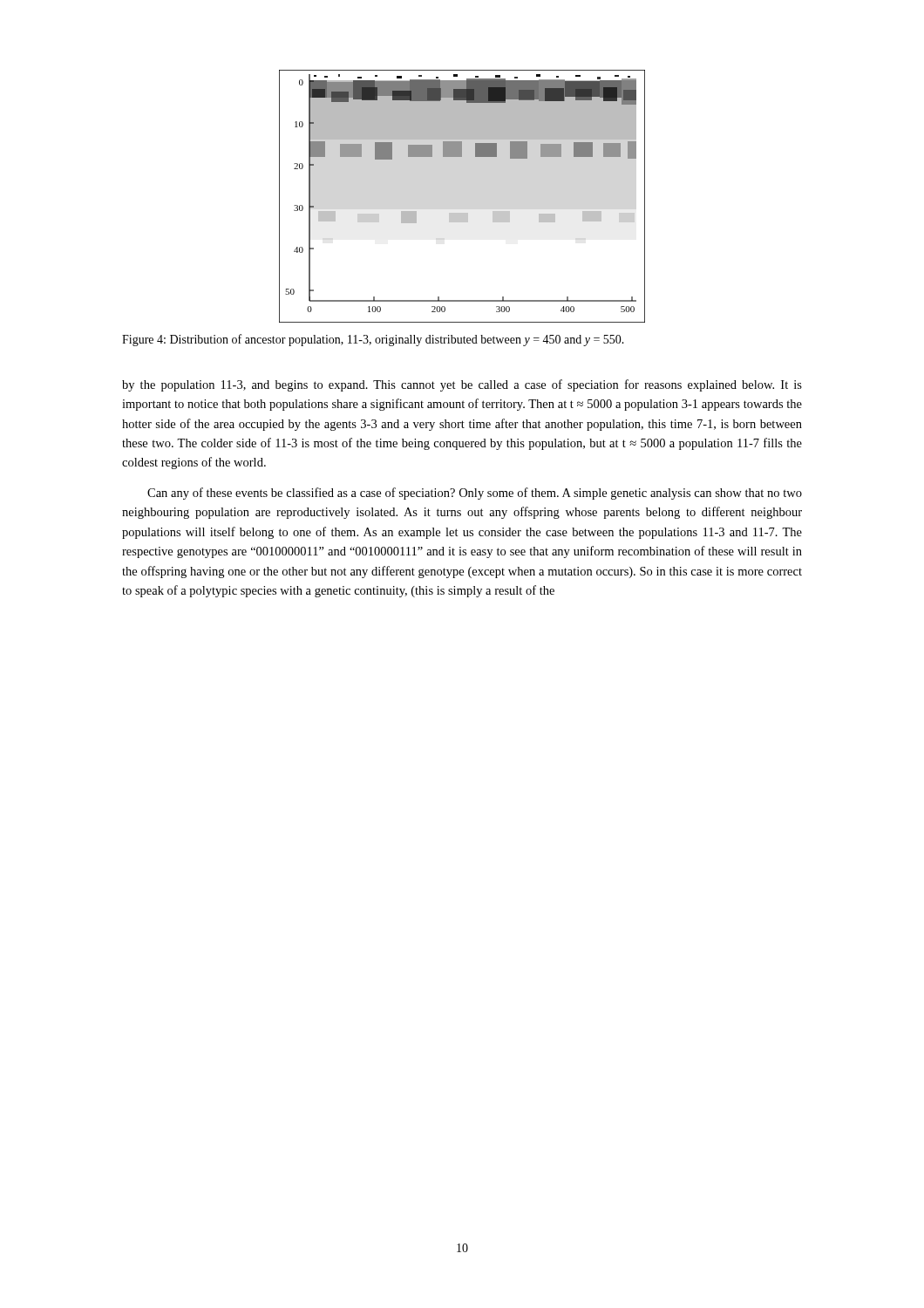Find the text block with the text "by the population 11-3, and"
The width and height of the screenshot is (924, 1308).
[x=462, y=424]
